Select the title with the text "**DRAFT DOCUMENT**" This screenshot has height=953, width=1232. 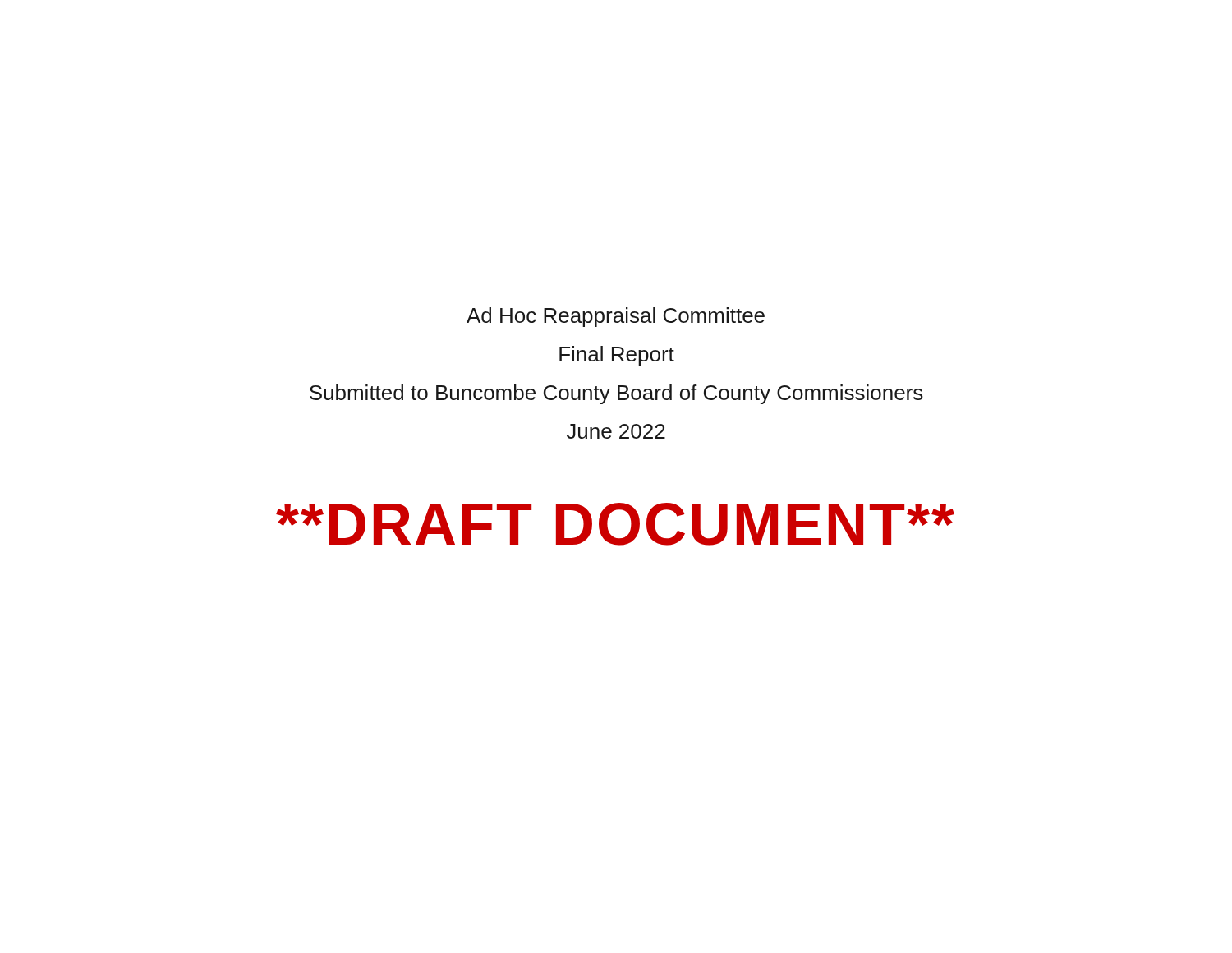pos(616,524)
